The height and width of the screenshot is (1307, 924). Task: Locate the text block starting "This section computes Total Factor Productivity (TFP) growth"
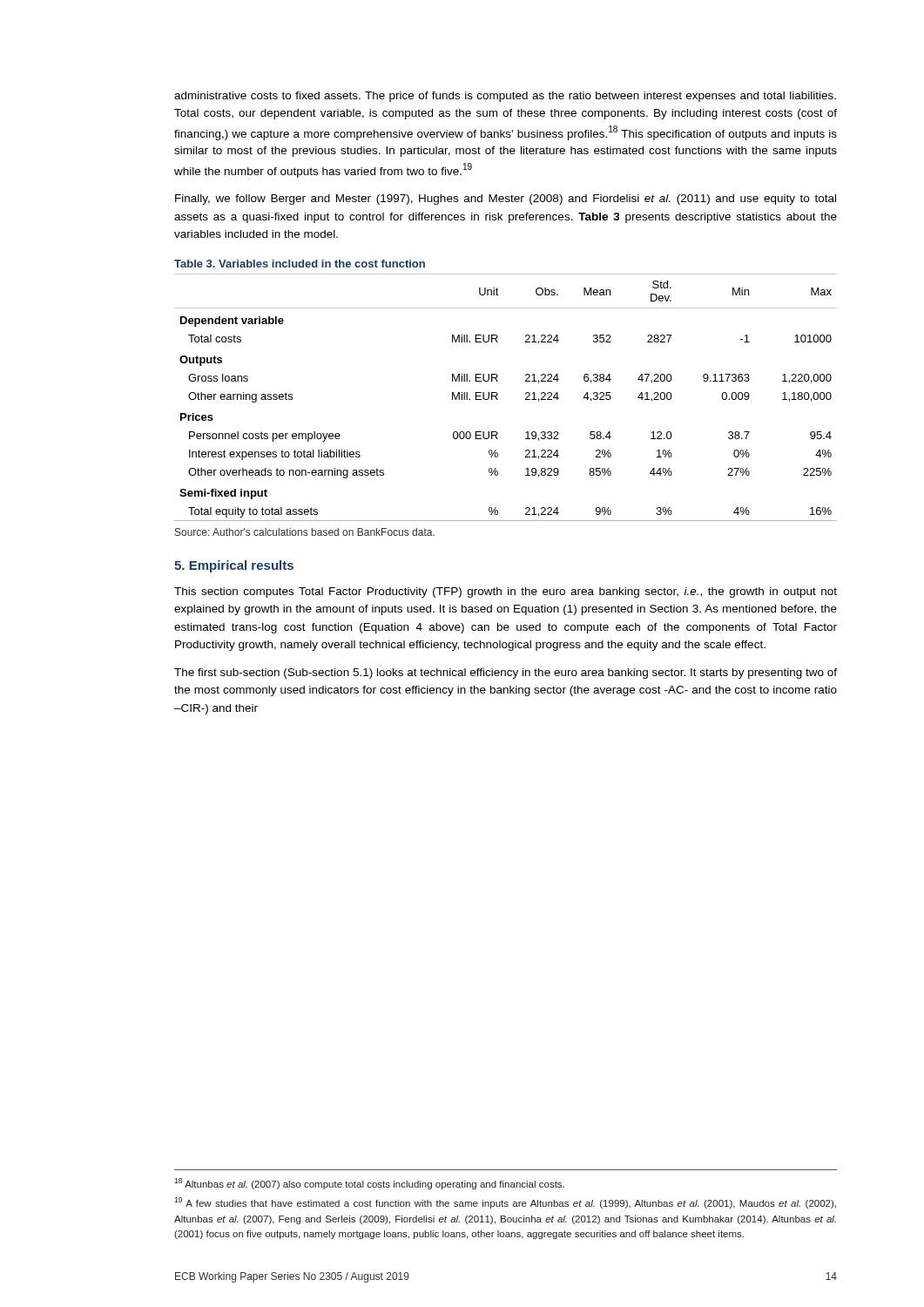[x=506, y=618]
